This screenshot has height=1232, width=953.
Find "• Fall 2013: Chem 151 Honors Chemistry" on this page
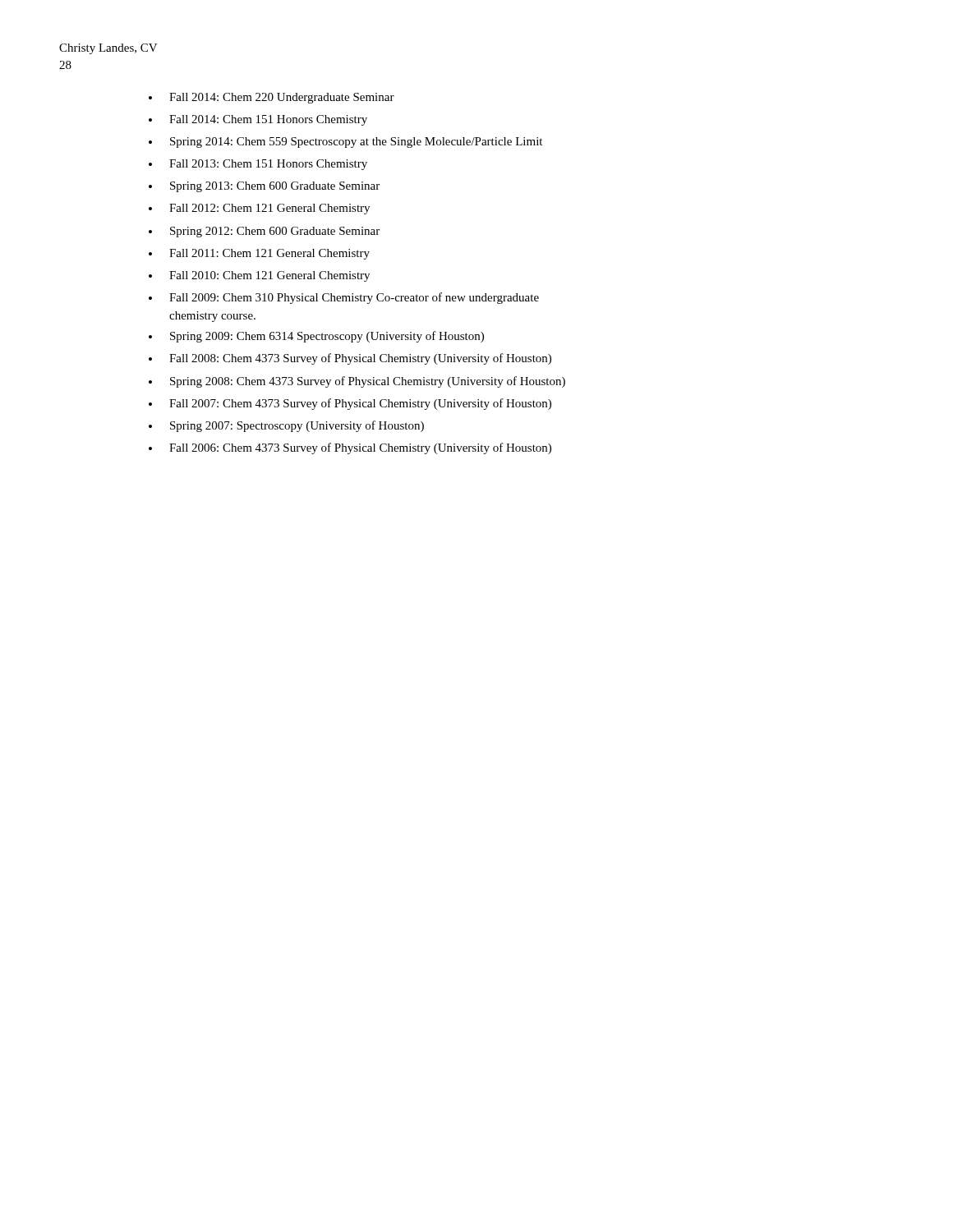coord(258,165)
